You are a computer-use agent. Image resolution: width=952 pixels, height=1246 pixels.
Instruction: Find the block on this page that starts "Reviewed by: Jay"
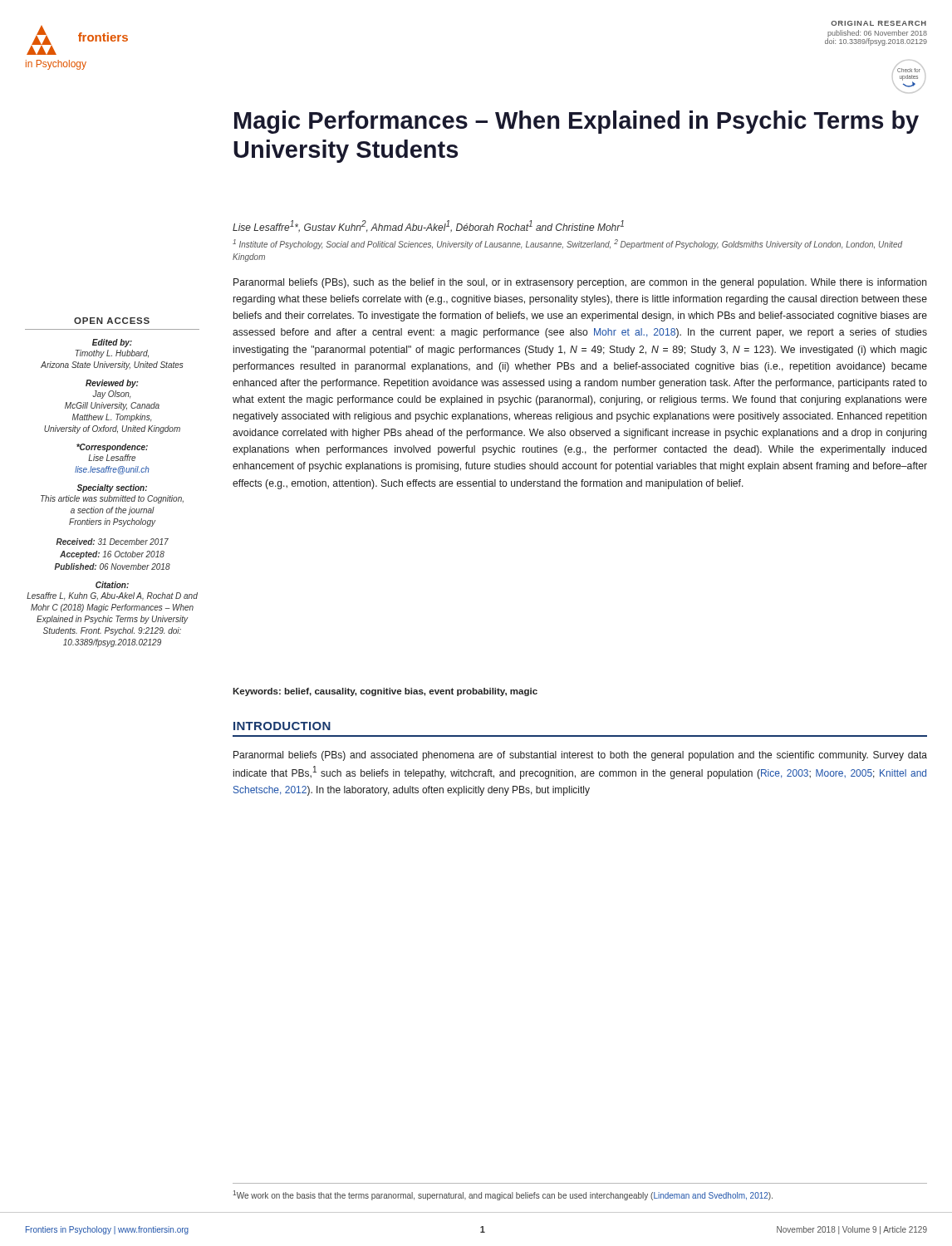(x=112, y=407)
